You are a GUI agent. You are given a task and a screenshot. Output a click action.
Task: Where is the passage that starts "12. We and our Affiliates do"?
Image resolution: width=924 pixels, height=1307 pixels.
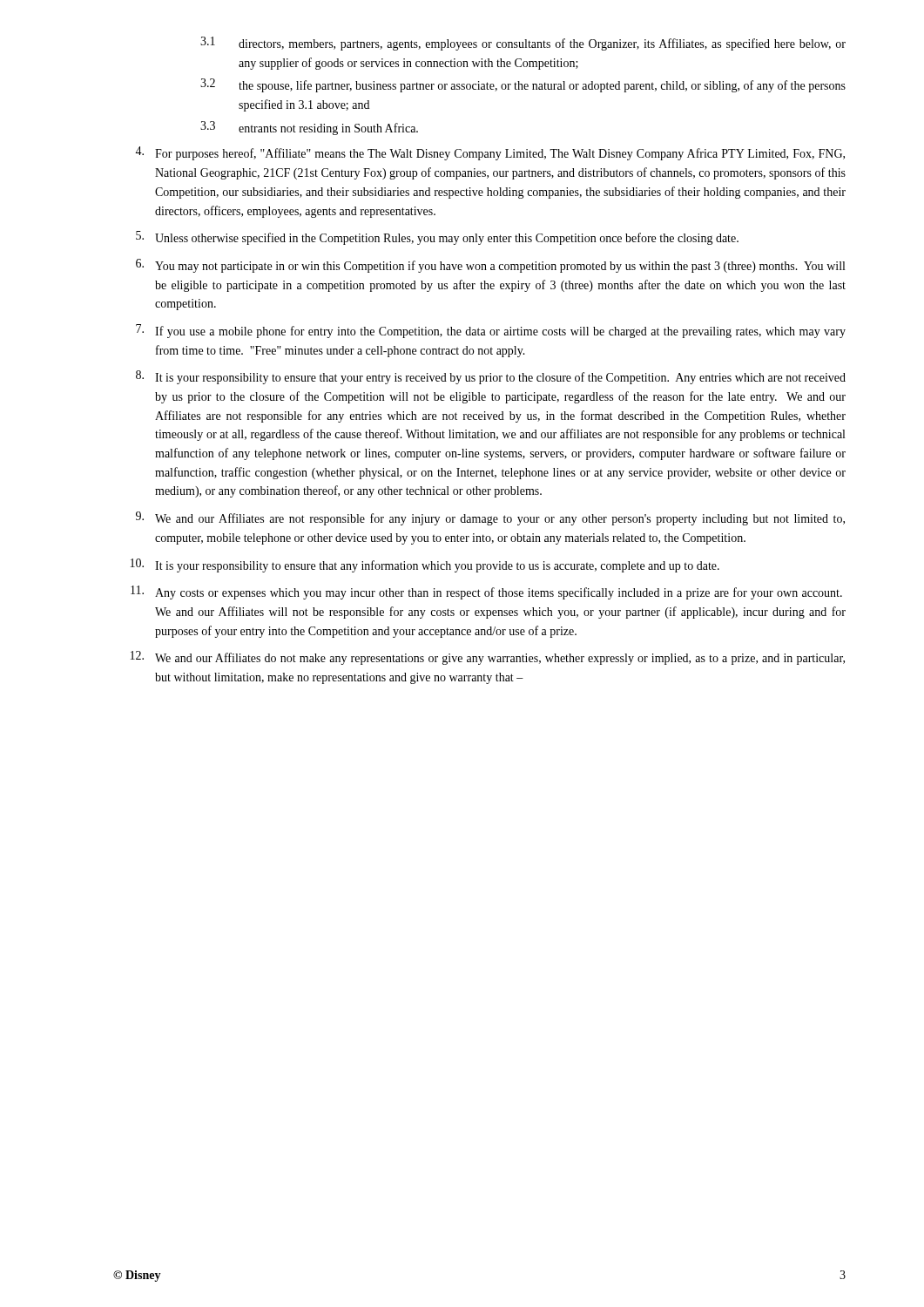click(x=479, y=668)
